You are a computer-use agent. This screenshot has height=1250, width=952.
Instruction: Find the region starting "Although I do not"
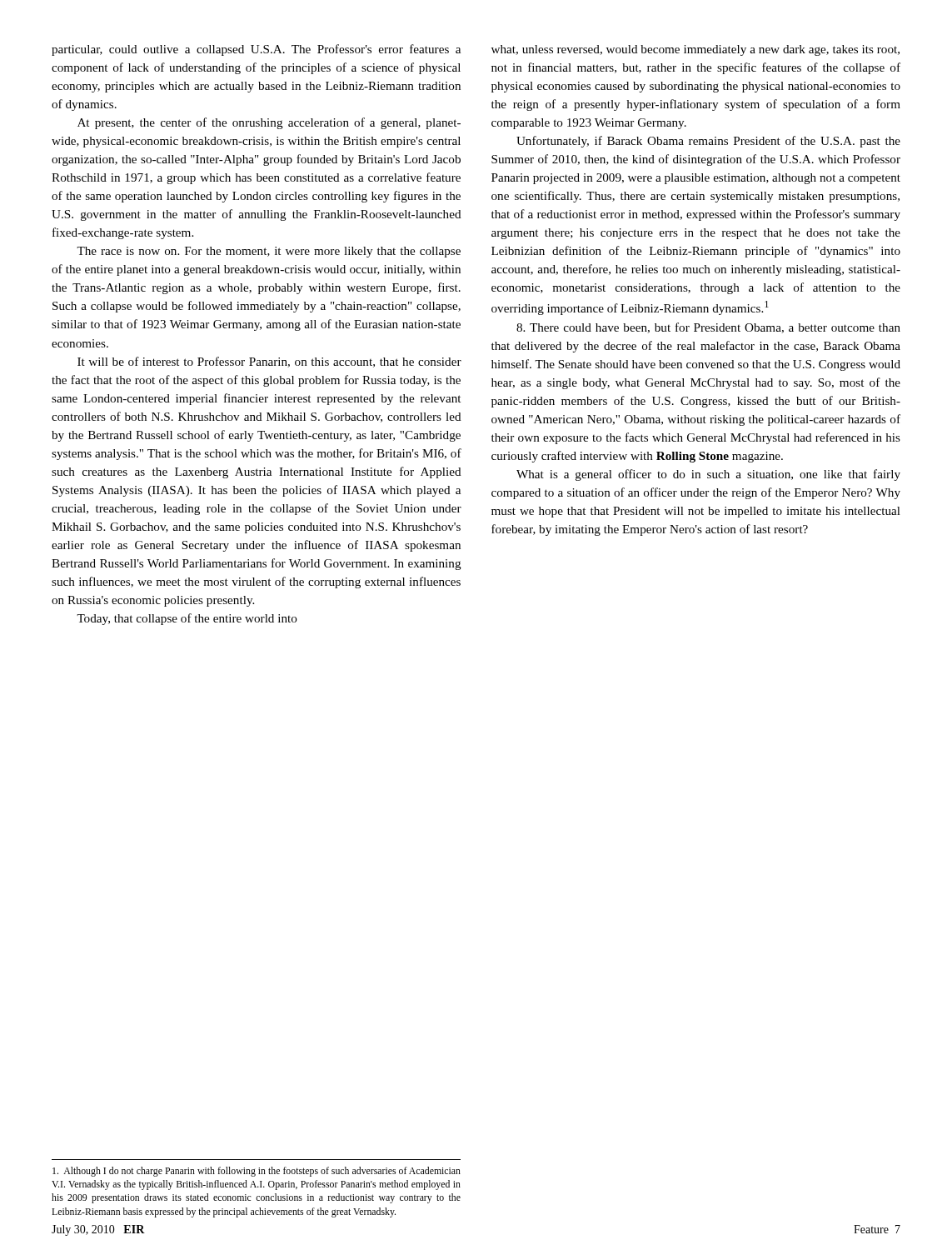point(256,1191)
